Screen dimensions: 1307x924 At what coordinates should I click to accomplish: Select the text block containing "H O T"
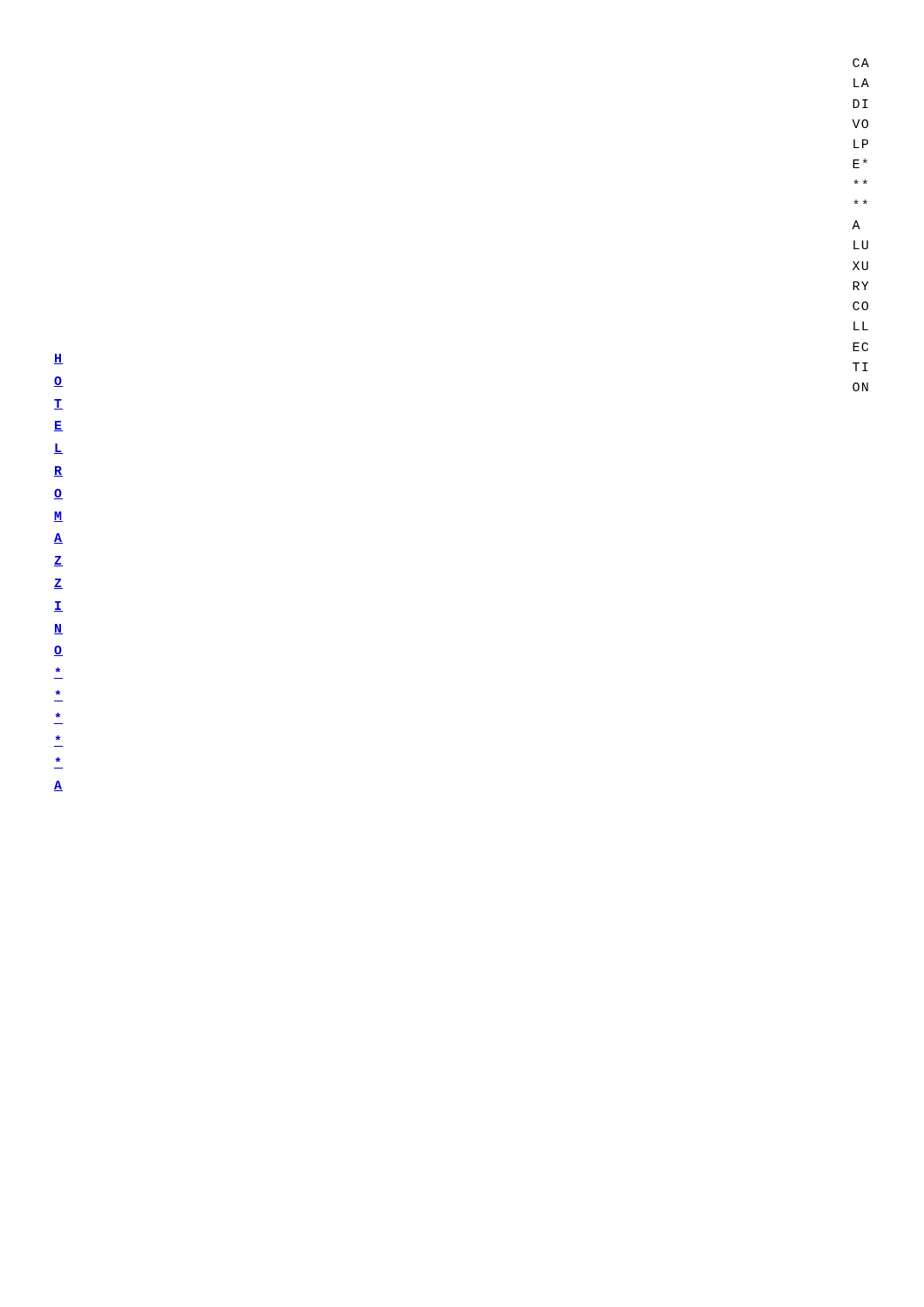pos(58,573)
